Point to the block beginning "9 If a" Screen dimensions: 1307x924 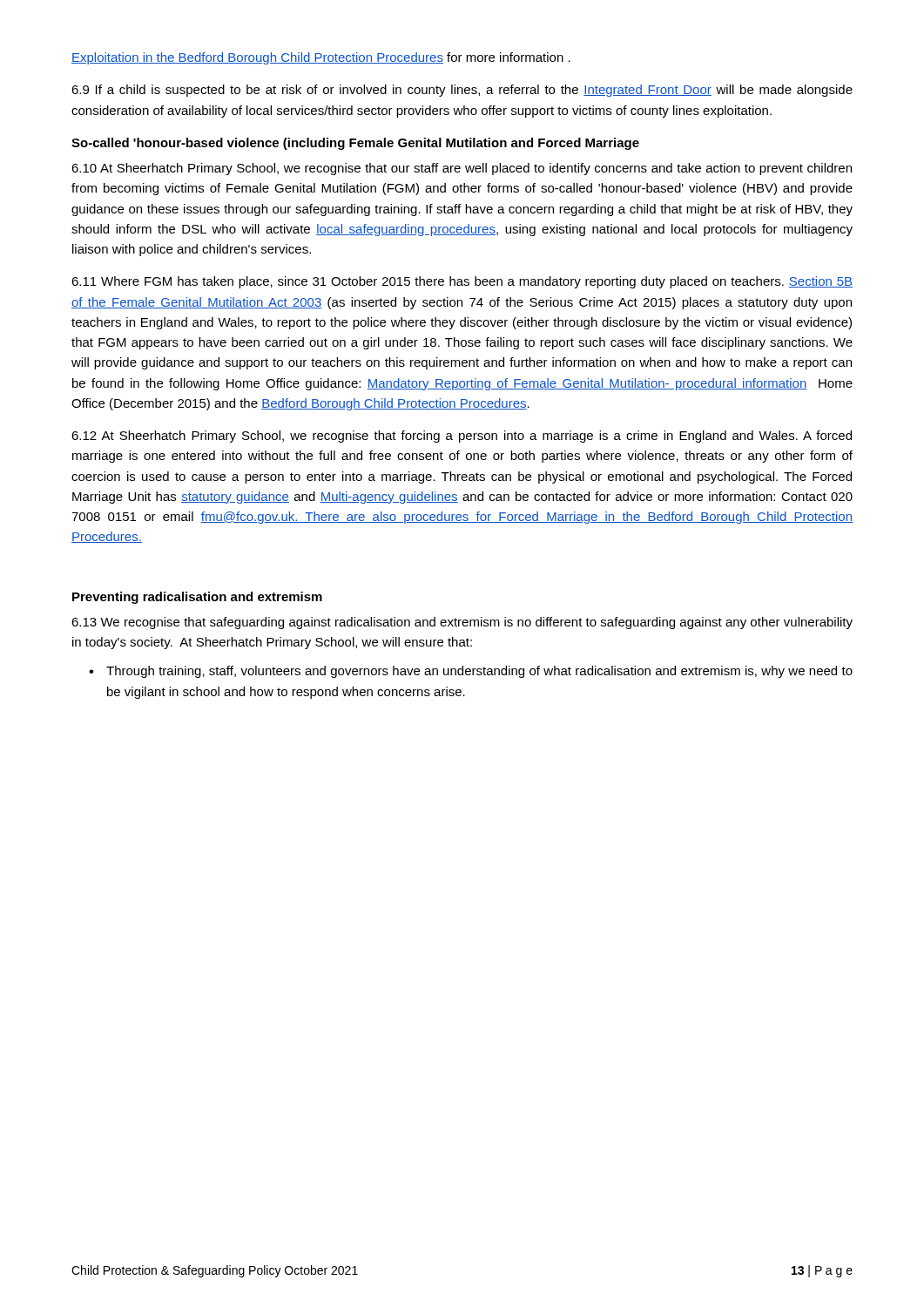(x=462, y=100)
